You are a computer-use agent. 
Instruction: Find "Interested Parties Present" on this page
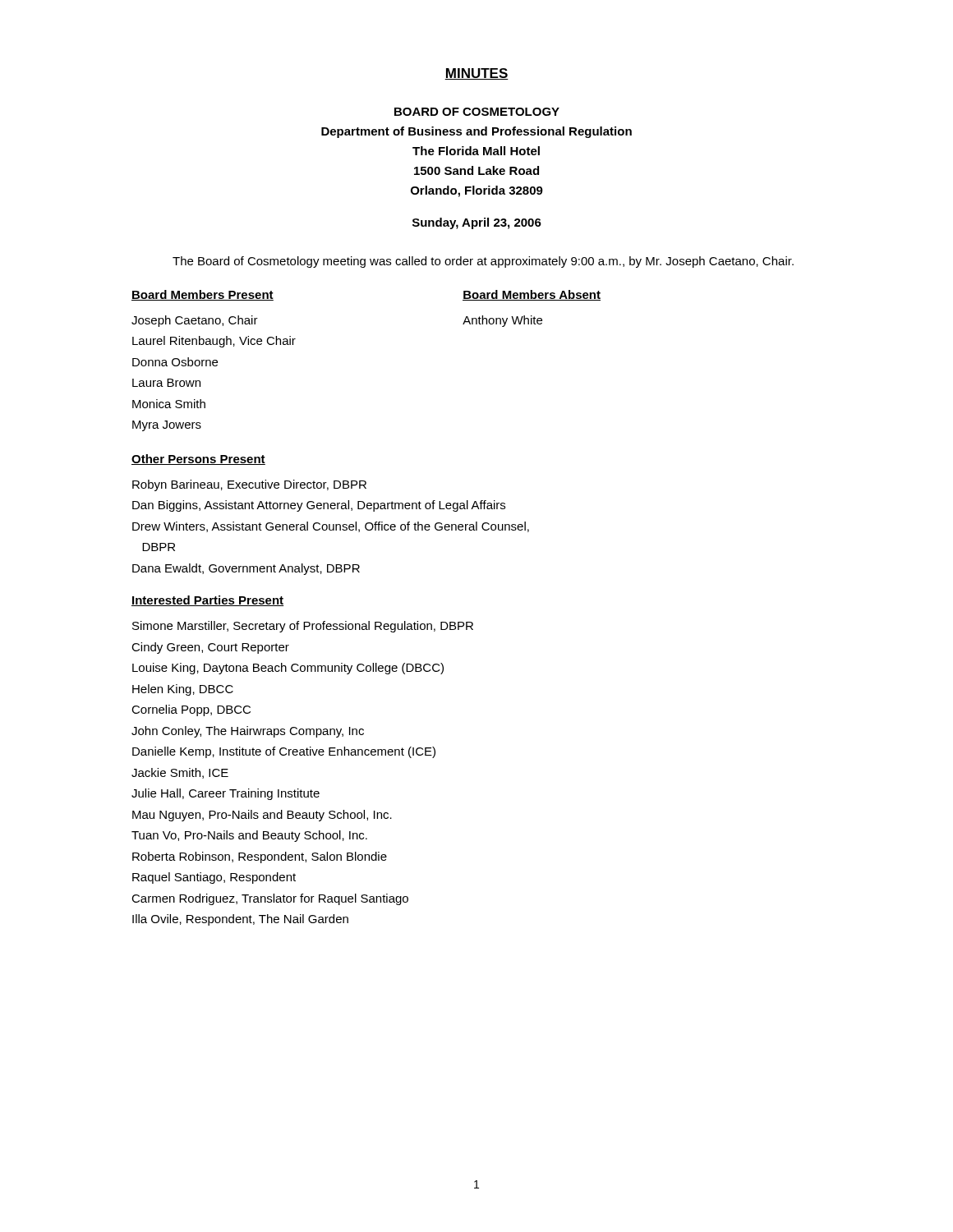click(207, 600)
